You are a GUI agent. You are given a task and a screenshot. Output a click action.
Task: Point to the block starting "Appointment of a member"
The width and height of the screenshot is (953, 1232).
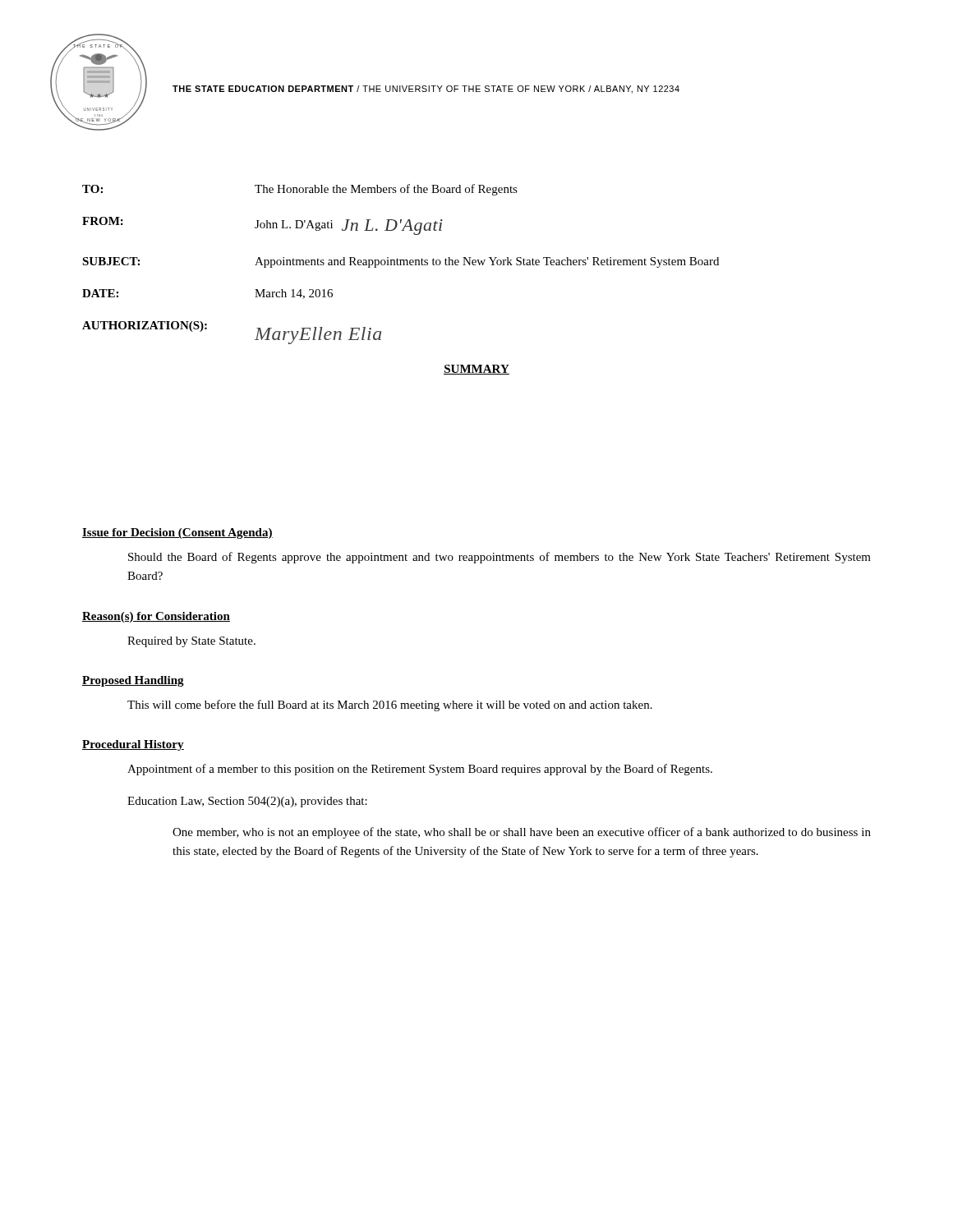pos(420,769)
